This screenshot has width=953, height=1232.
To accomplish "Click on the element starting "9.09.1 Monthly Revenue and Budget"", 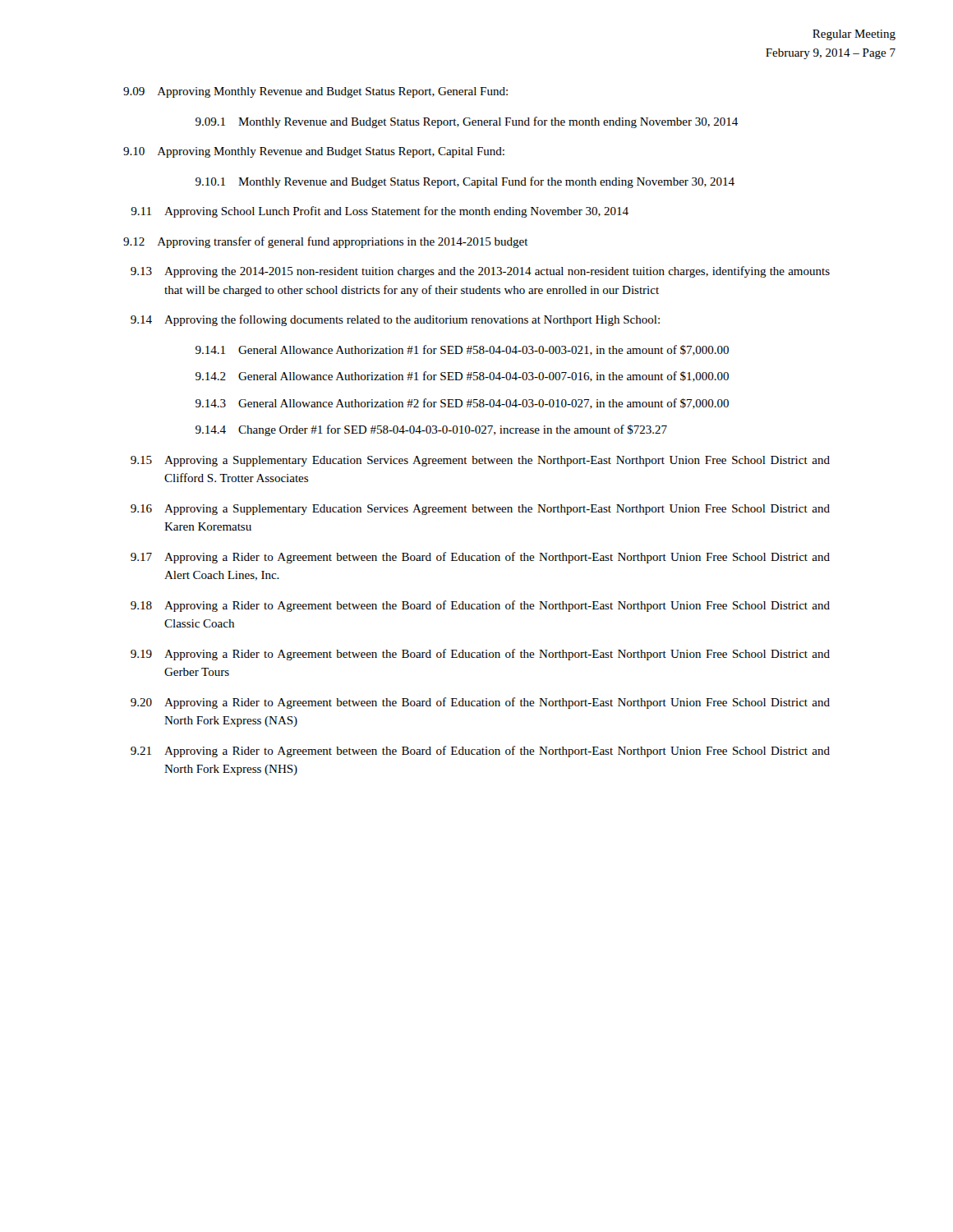I will pyautogui.click(x=444, y=121).
